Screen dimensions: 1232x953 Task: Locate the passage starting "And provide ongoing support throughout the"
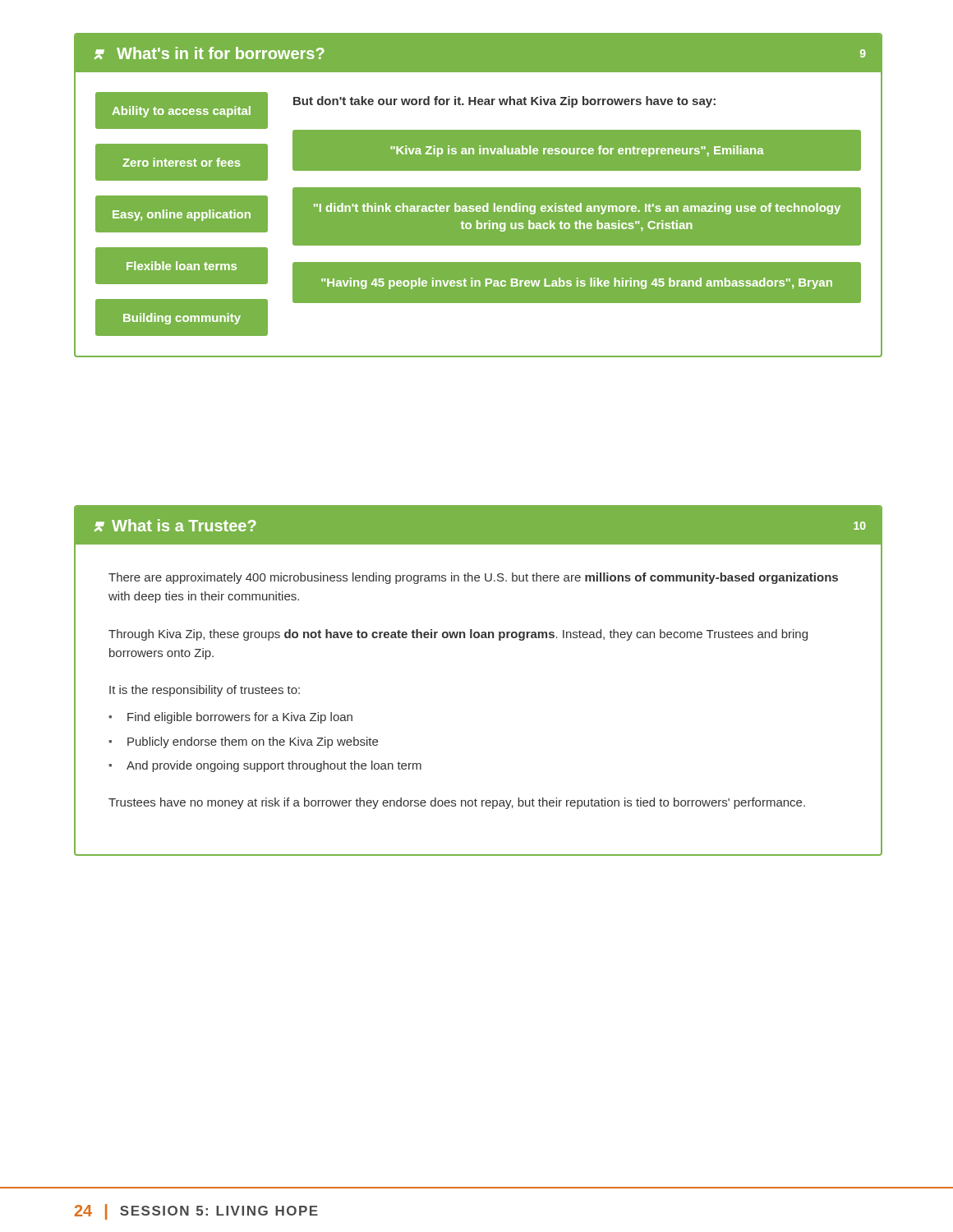(x=274, y=765)
